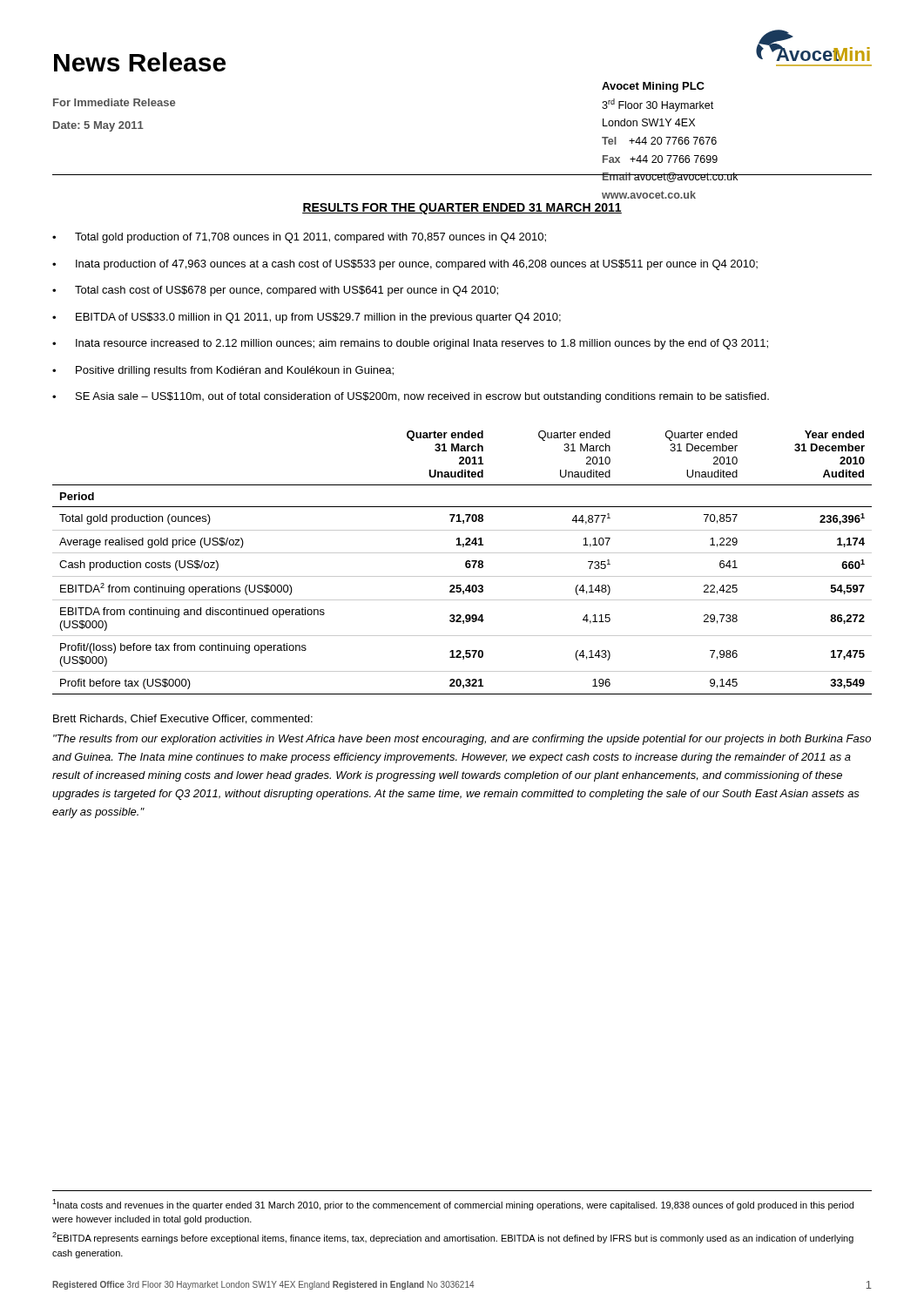
Task: Find the region starting "For Immediate Release"
Action: point(114,102)
